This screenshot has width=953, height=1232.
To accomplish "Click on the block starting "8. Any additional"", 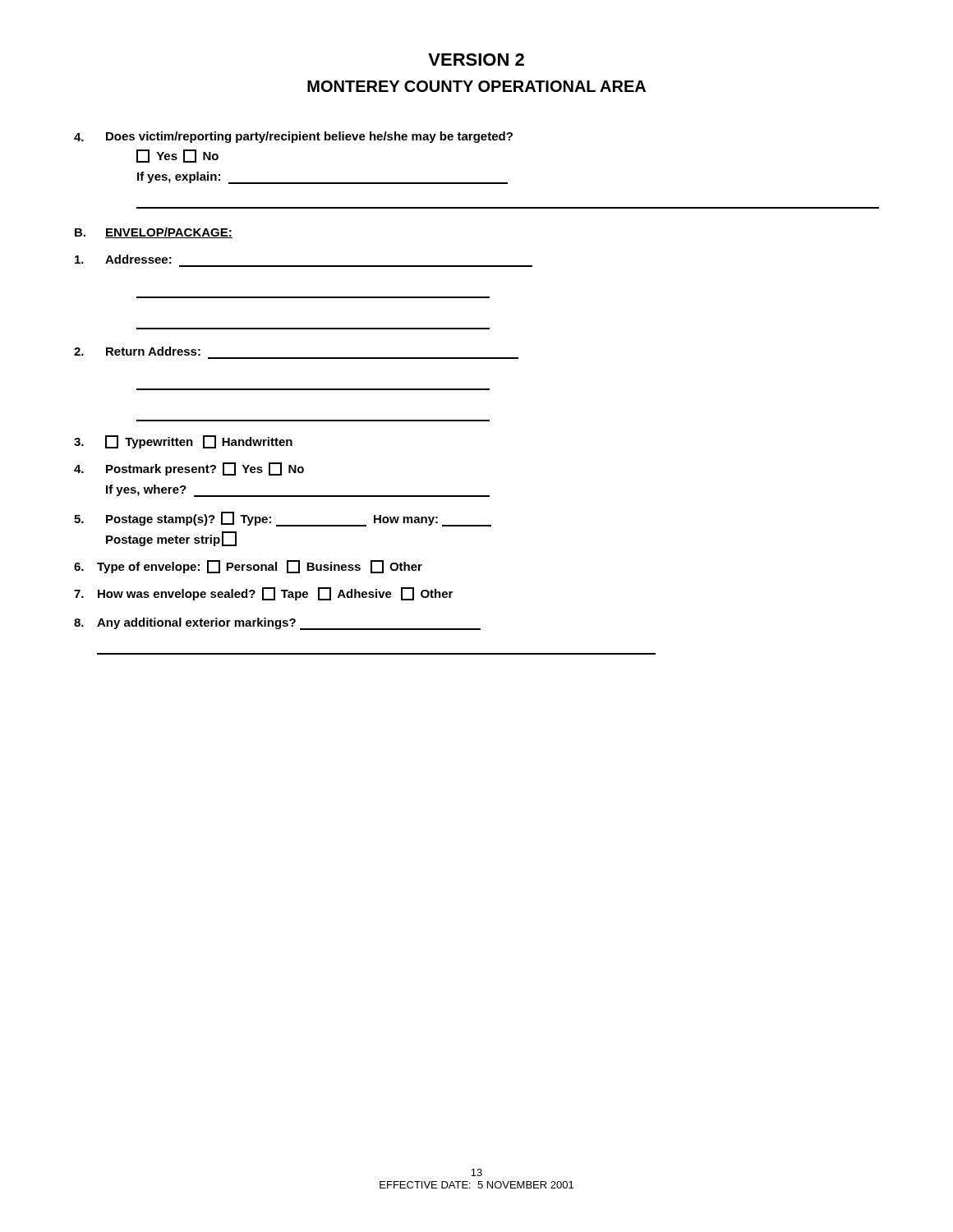I will (476, 634).
